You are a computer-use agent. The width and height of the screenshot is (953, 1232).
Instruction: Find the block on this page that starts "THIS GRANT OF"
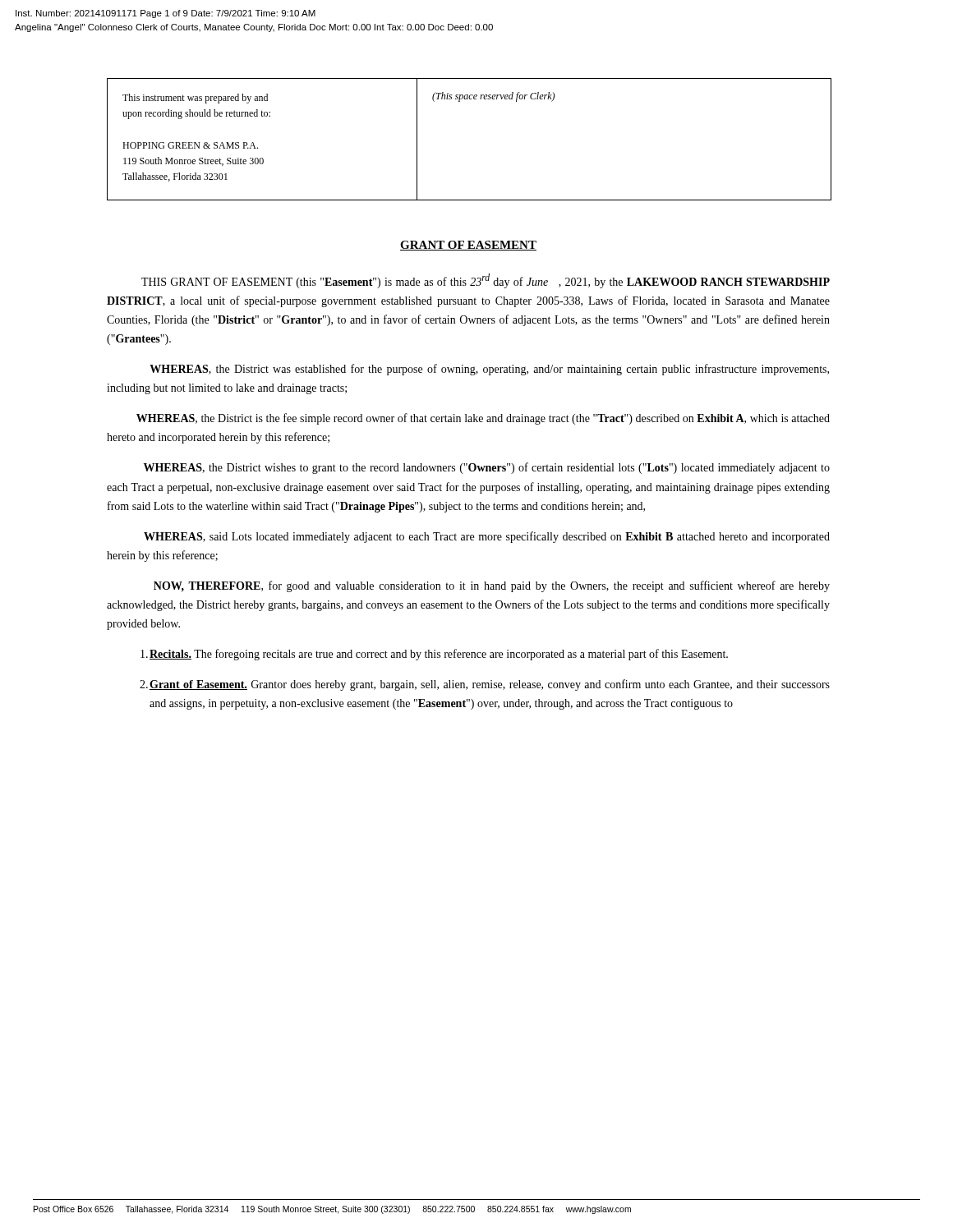(468, 309)
